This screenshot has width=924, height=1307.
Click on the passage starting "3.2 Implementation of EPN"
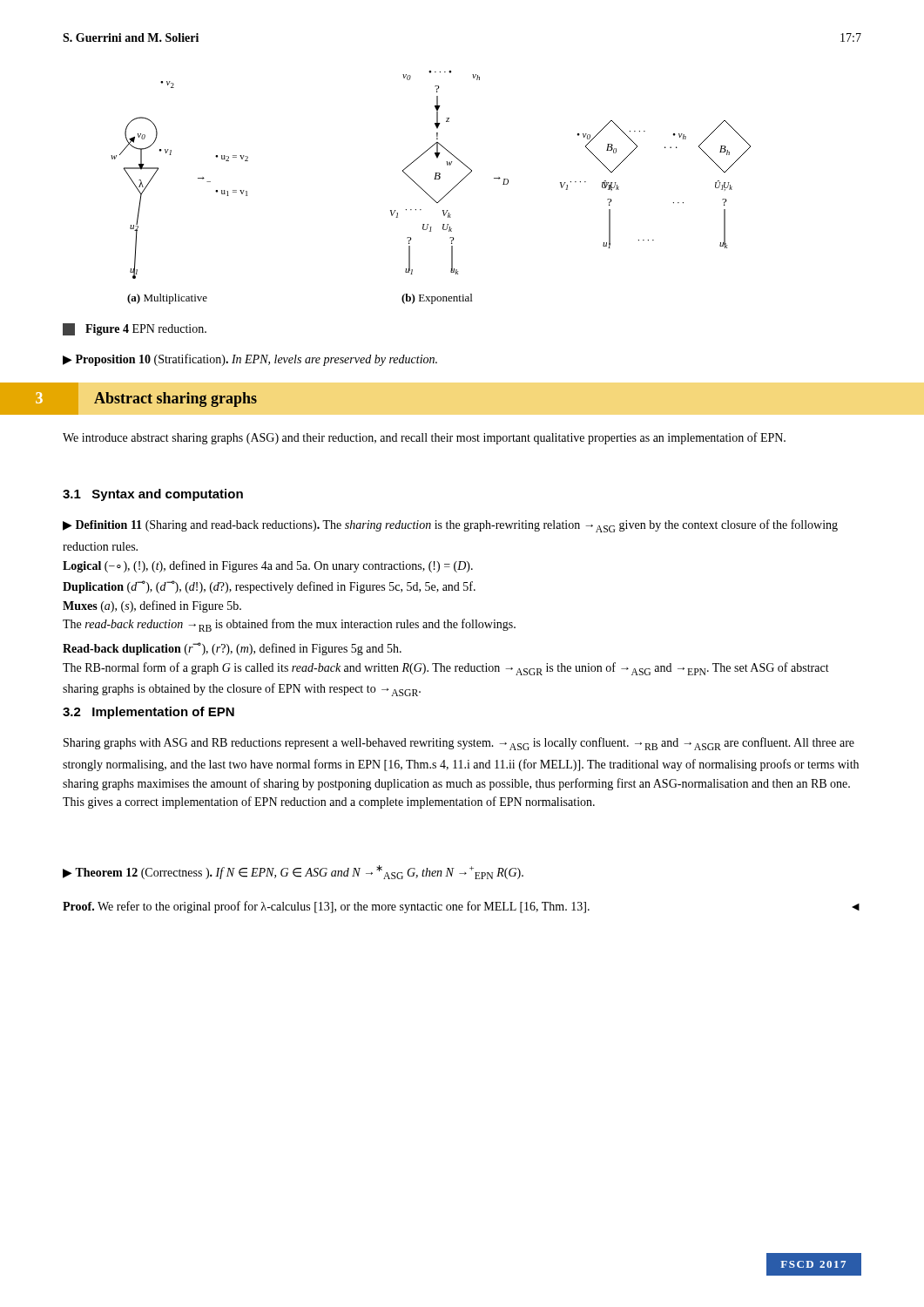149,711
